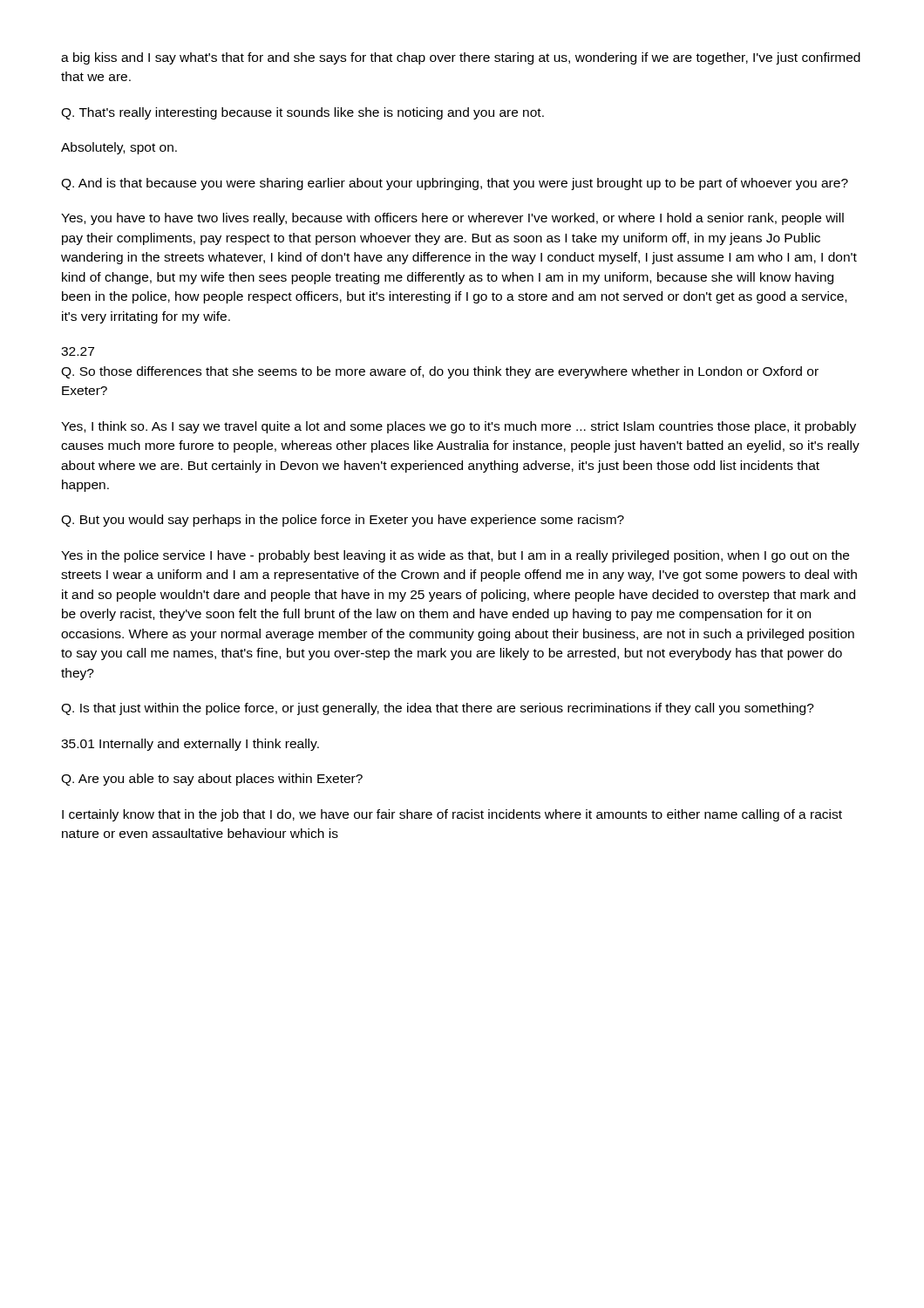This screenshot has height=1308, width=924.
Task: Click on the block starting "Yes, you have"
Action: (x=459, y=267)
